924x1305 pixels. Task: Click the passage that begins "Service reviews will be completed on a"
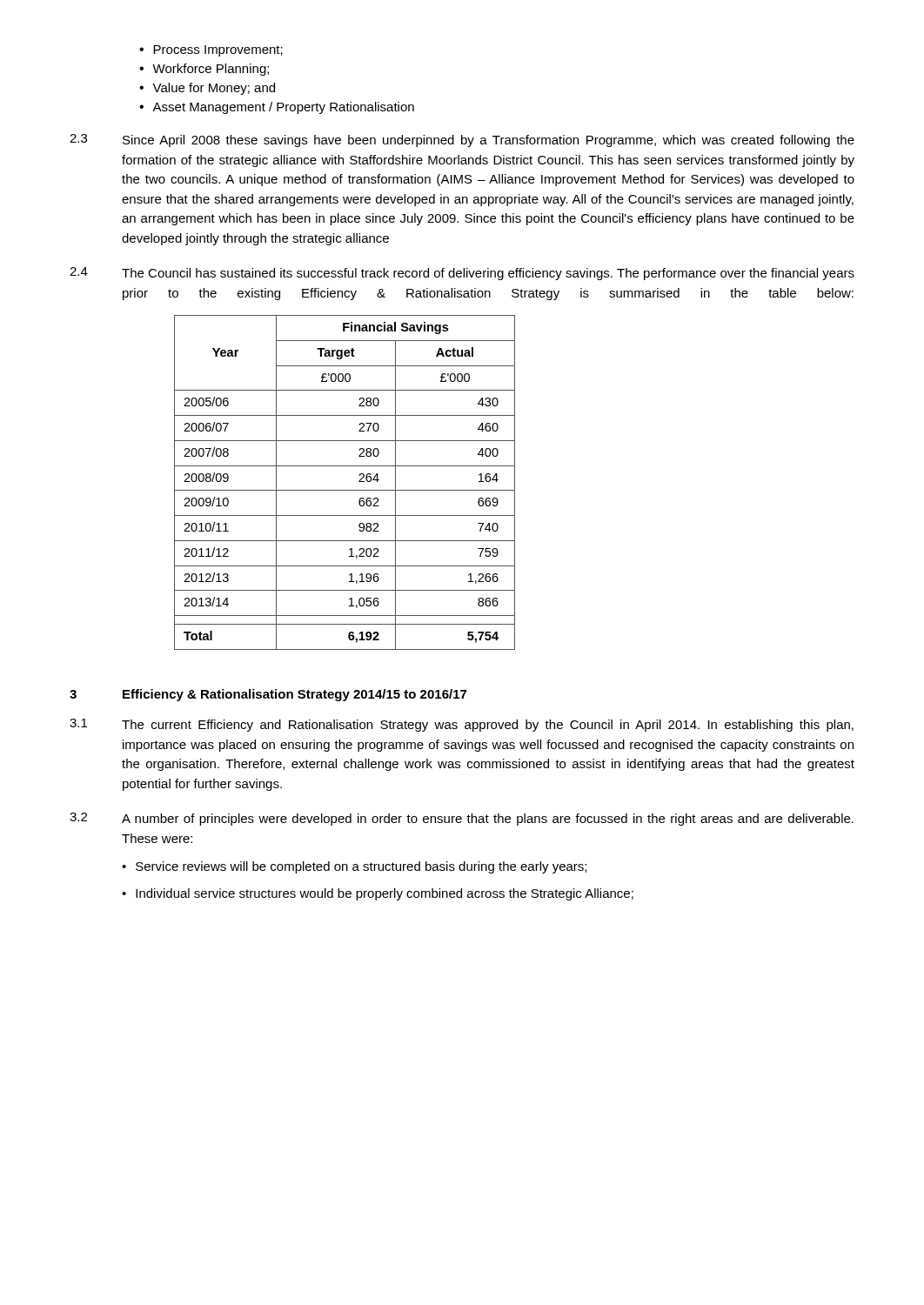point(495,867)
